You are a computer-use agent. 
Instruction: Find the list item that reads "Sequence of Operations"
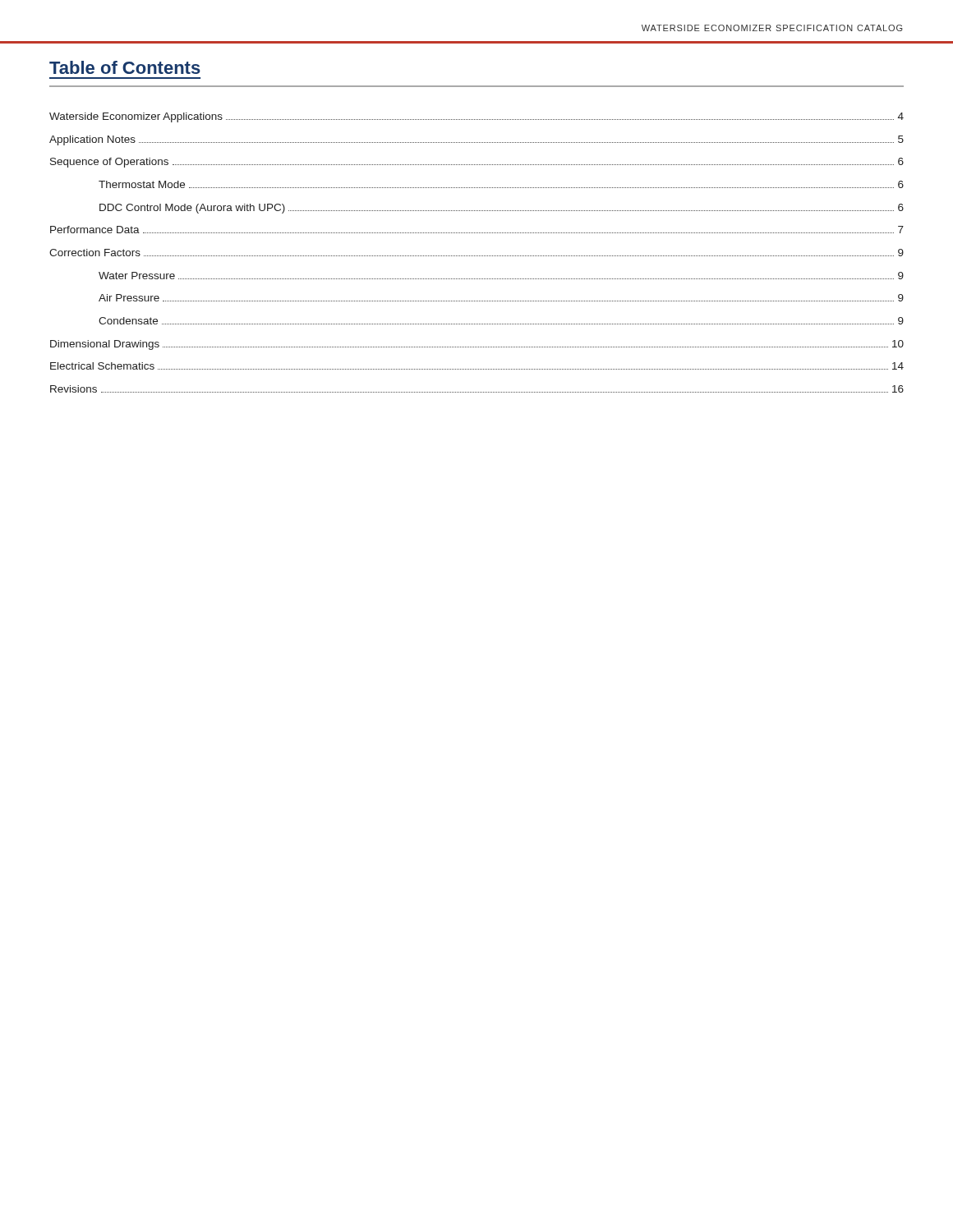coord(476,162)
